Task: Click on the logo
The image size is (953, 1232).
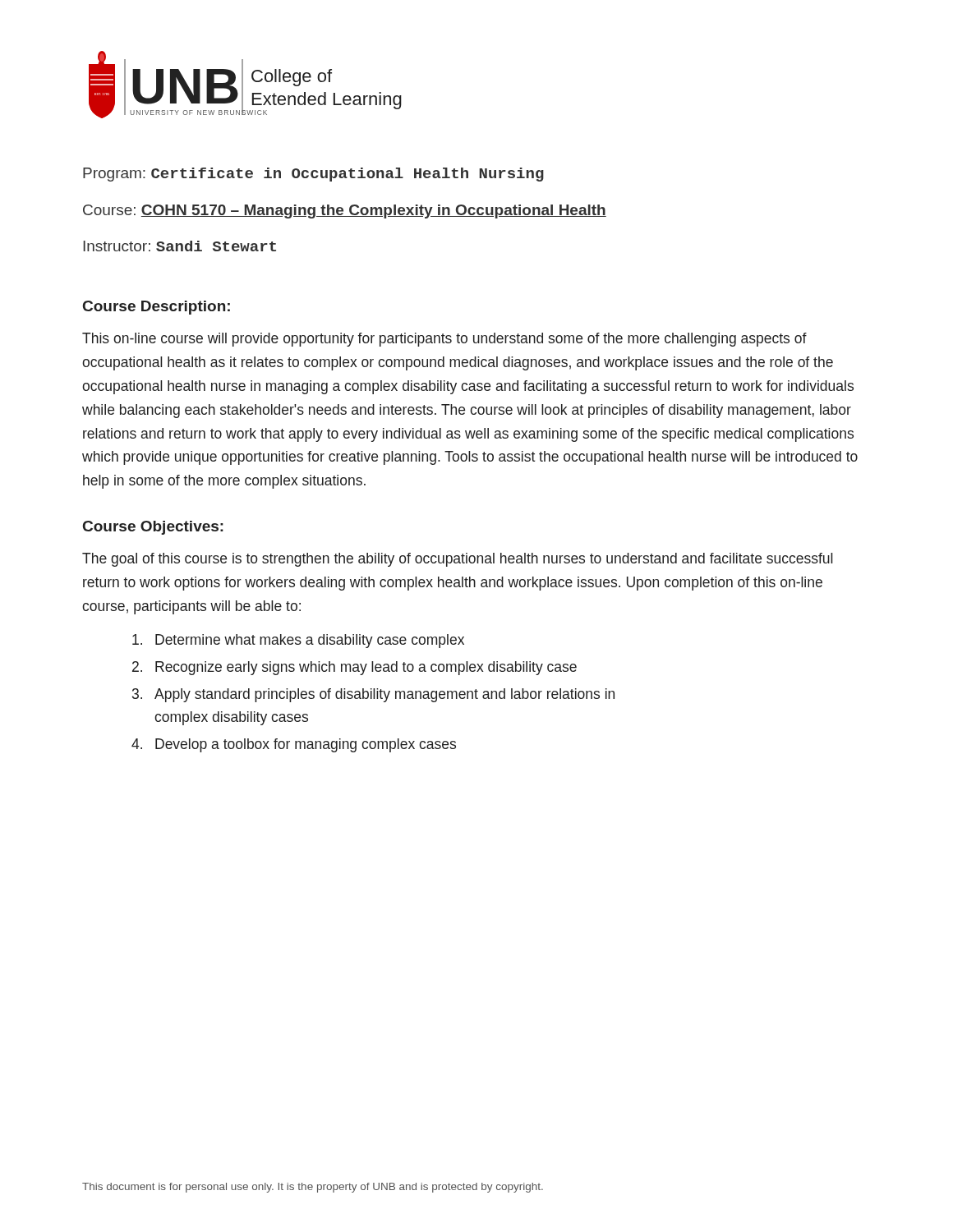Action: coord(476,86)
